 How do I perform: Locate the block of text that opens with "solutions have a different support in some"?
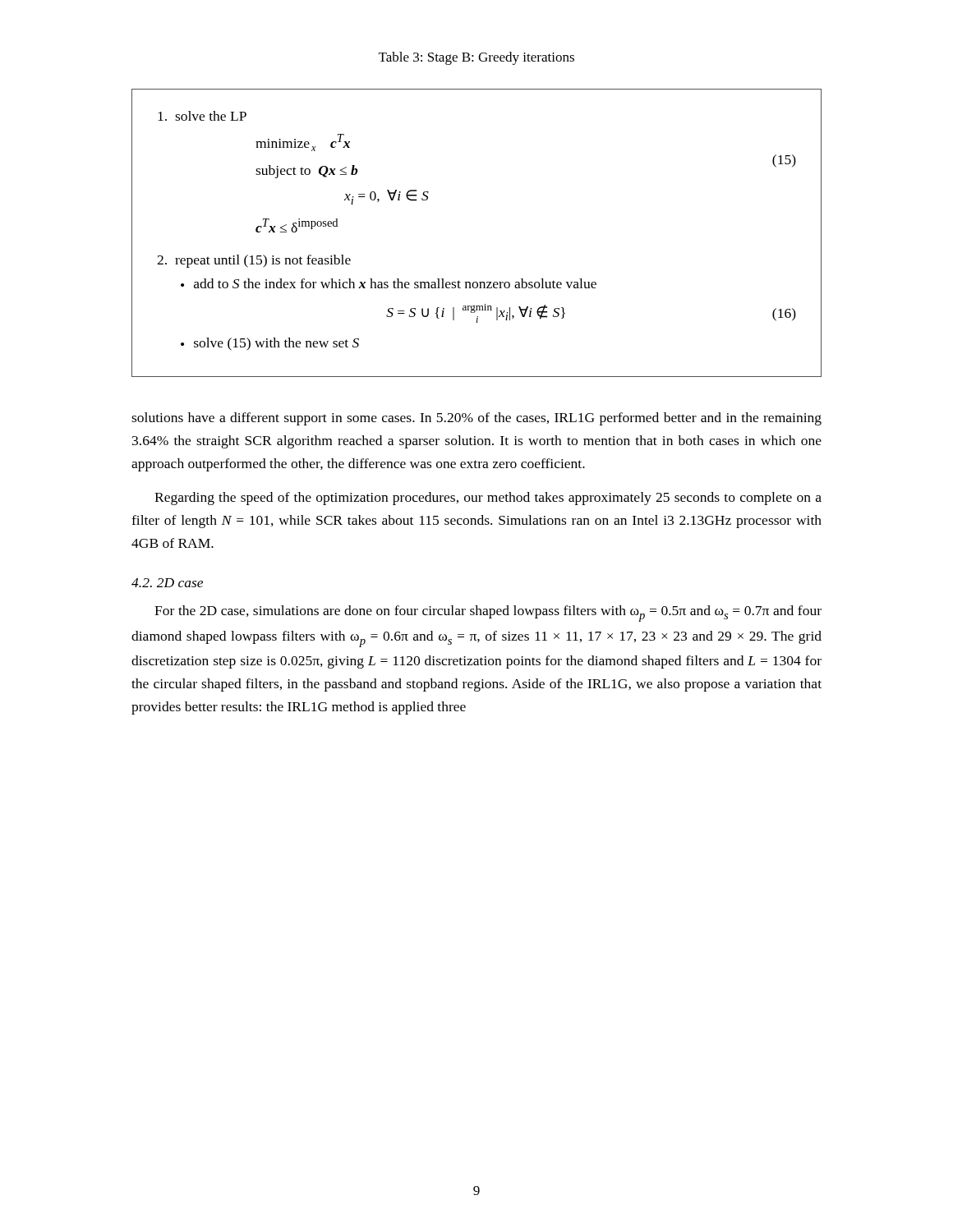[x=476, y=440]
